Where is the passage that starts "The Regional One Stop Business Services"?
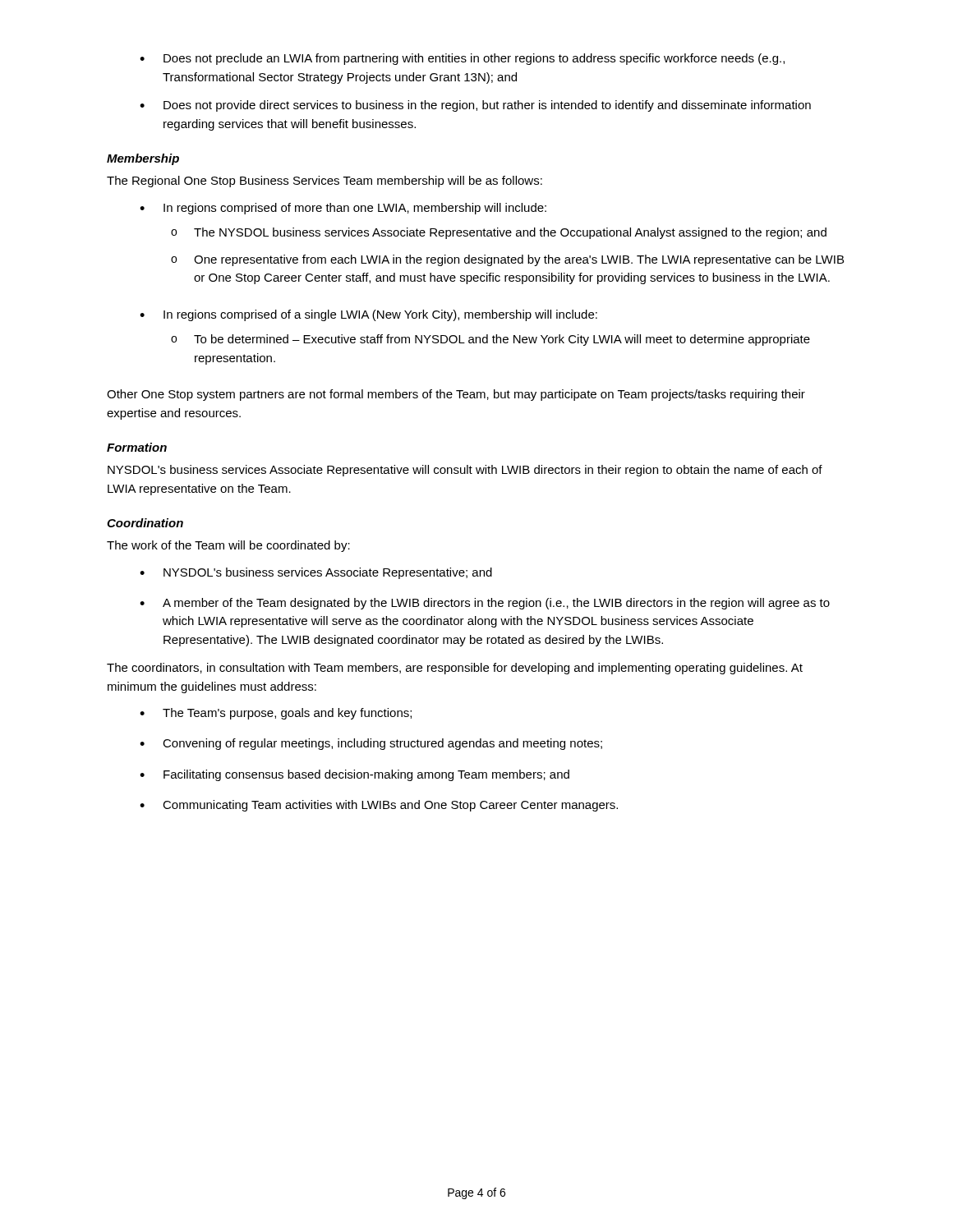 pyautogui.click(x=325, y=180)
